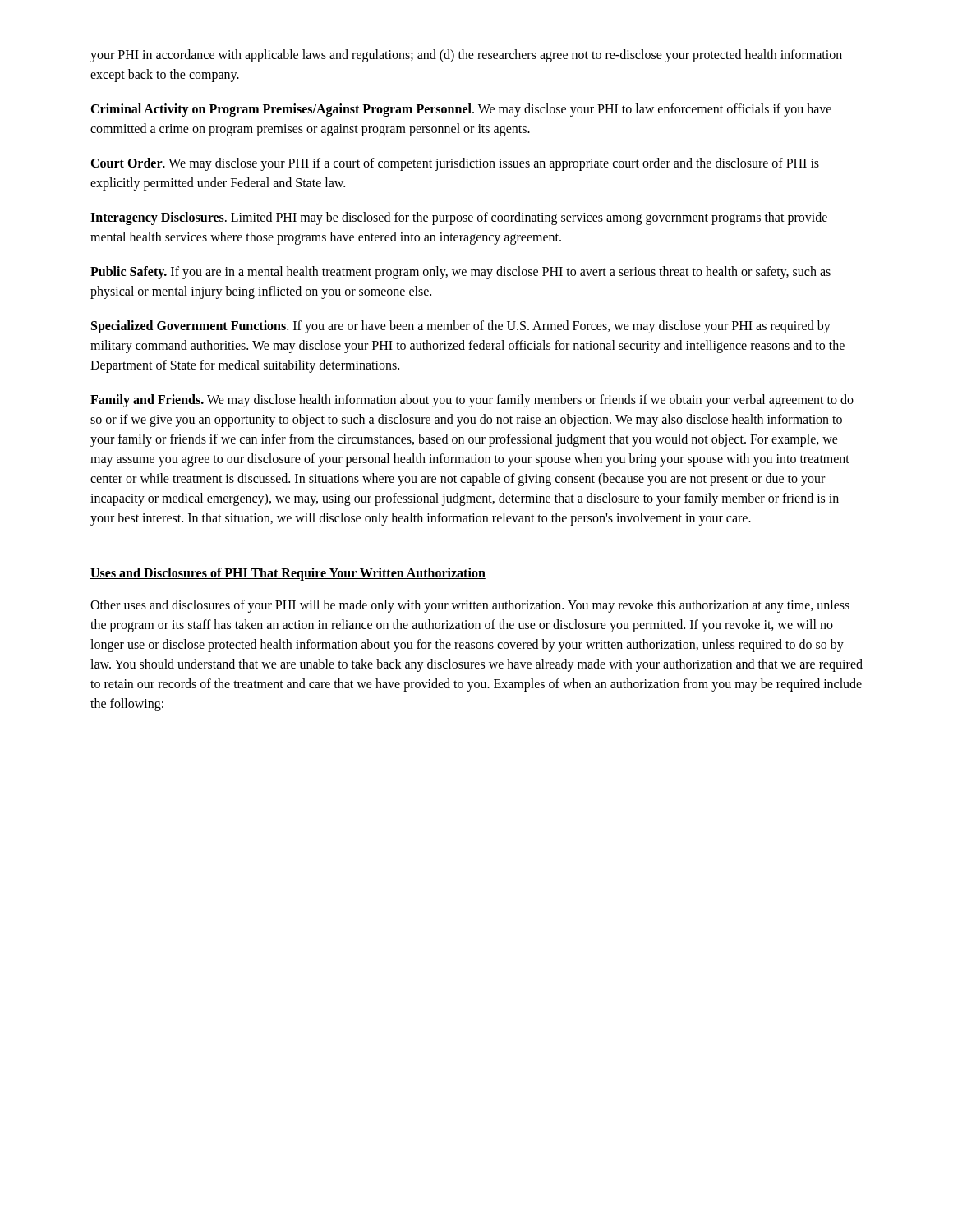Point to the block beginning "Interagency Disclosures. Limited"
Screen dimensions: 1232x953
[459, 227]
